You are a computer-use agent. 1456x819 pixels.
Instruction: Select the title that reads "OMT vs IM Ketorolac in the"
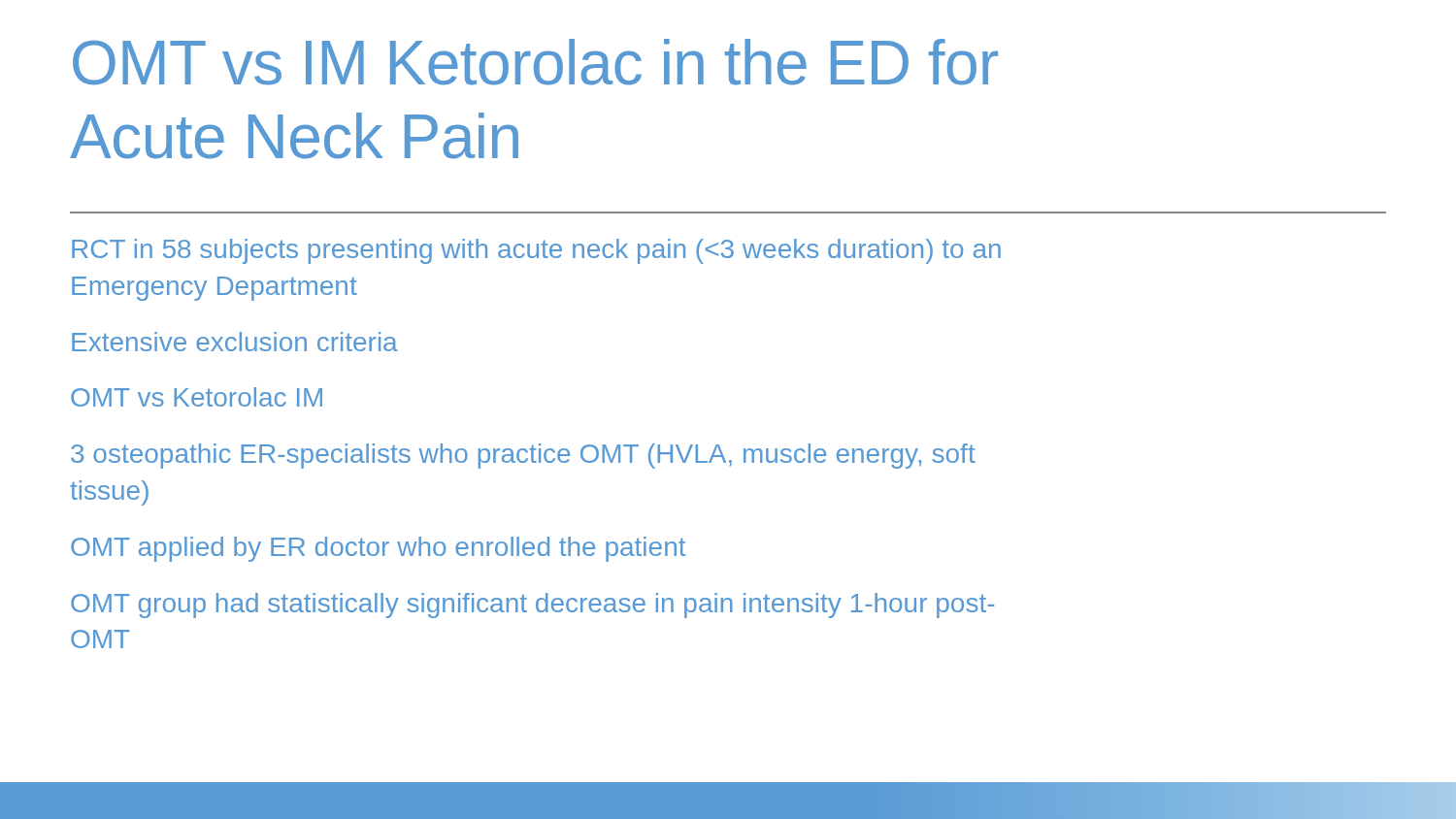click(728, 100)
